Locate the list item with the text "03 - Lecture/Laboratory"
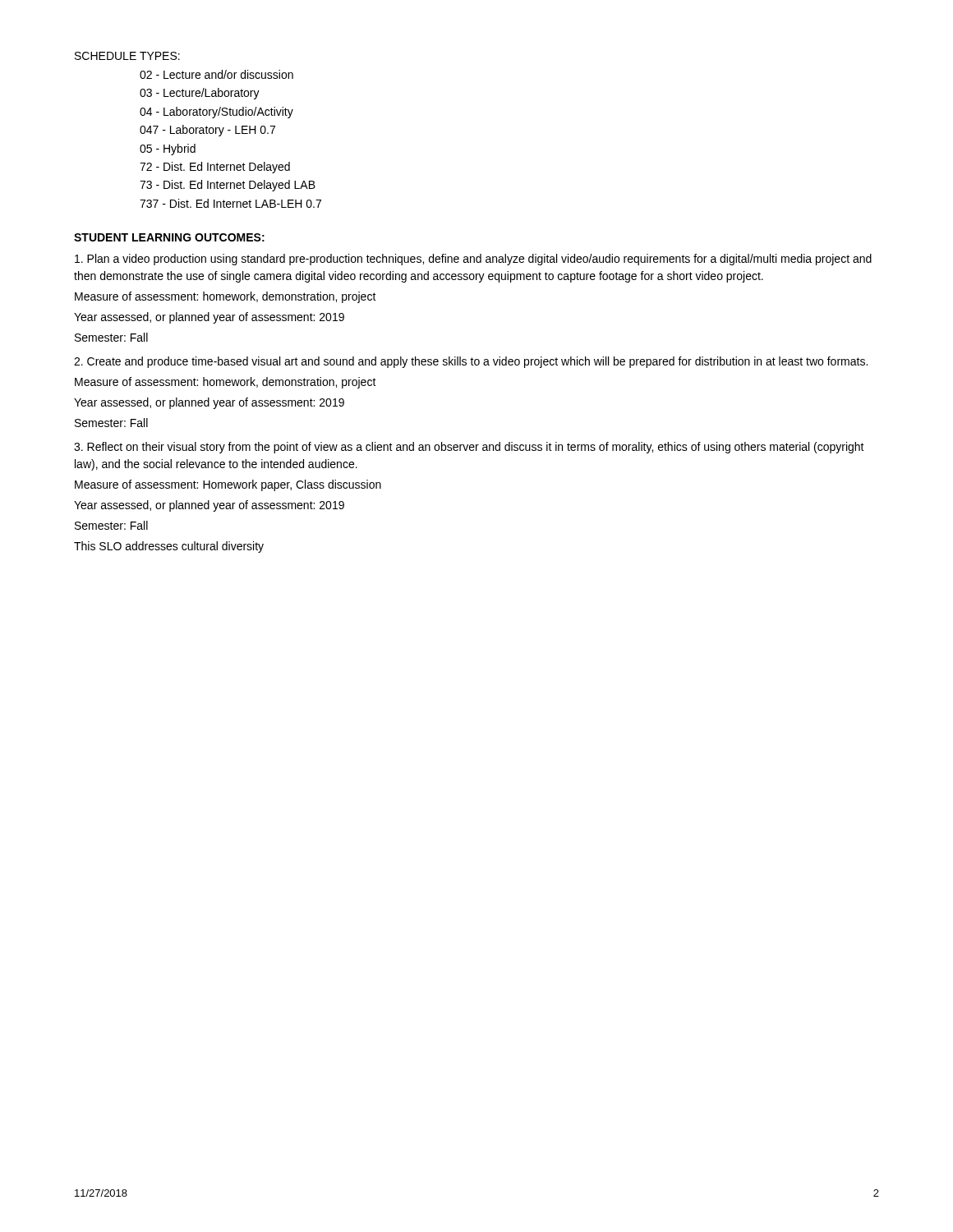Viewport: 953px width, 1232px height. (x=199, y=93)
